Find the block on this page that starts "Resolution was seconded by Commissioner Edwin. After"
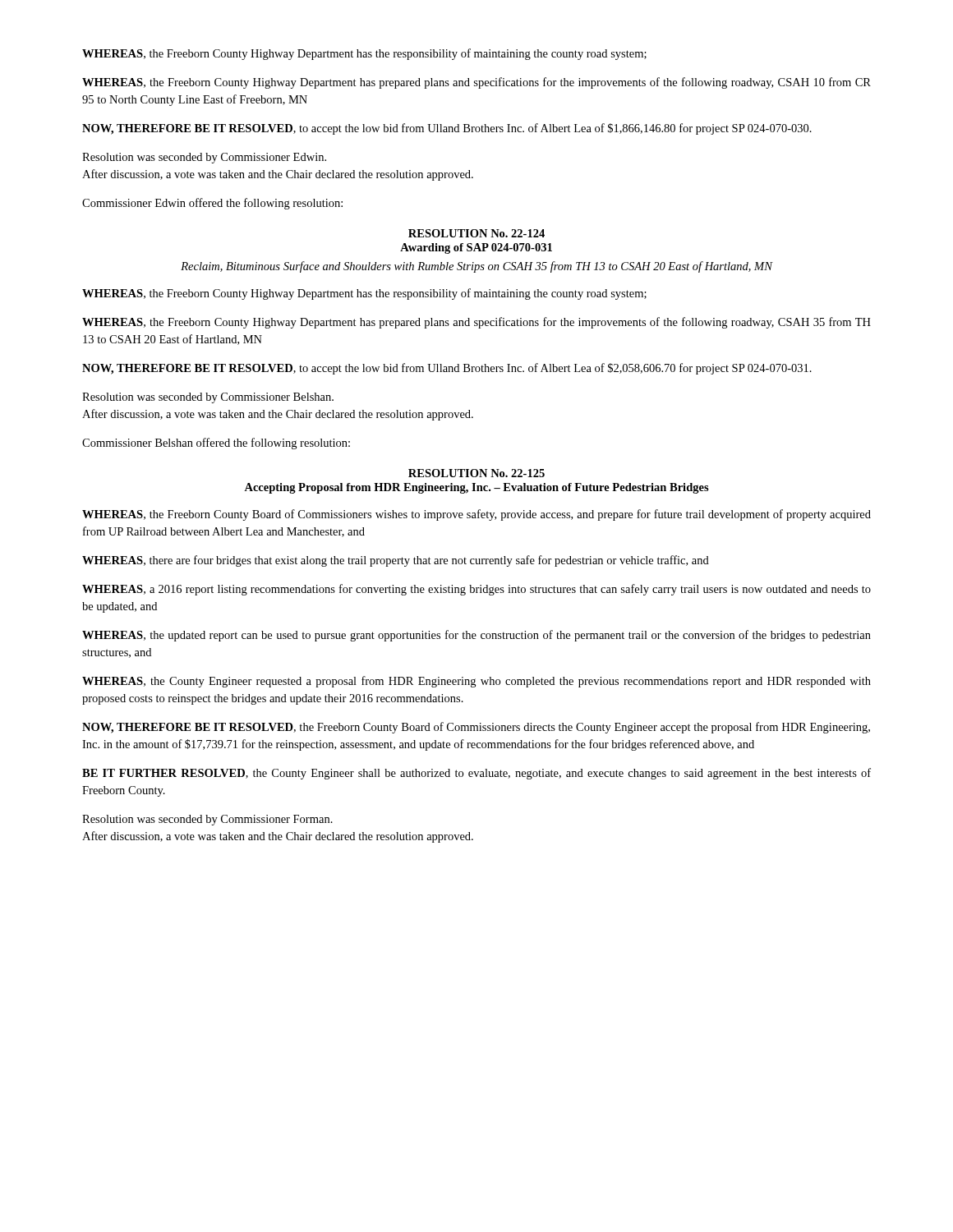 pyautogui.click(x=278, y=166)
